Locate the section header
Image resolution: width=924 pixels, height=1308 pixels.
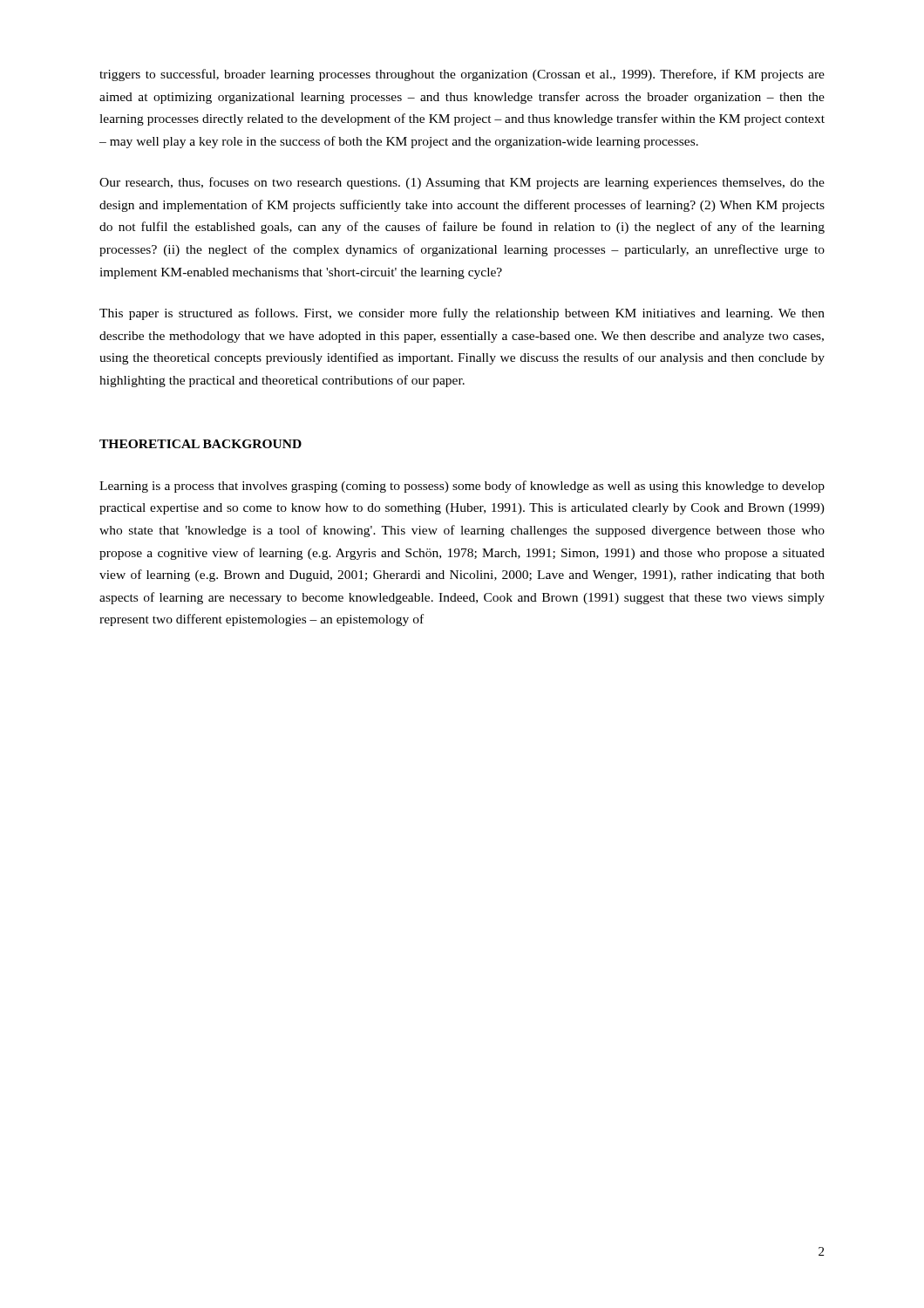201,444
